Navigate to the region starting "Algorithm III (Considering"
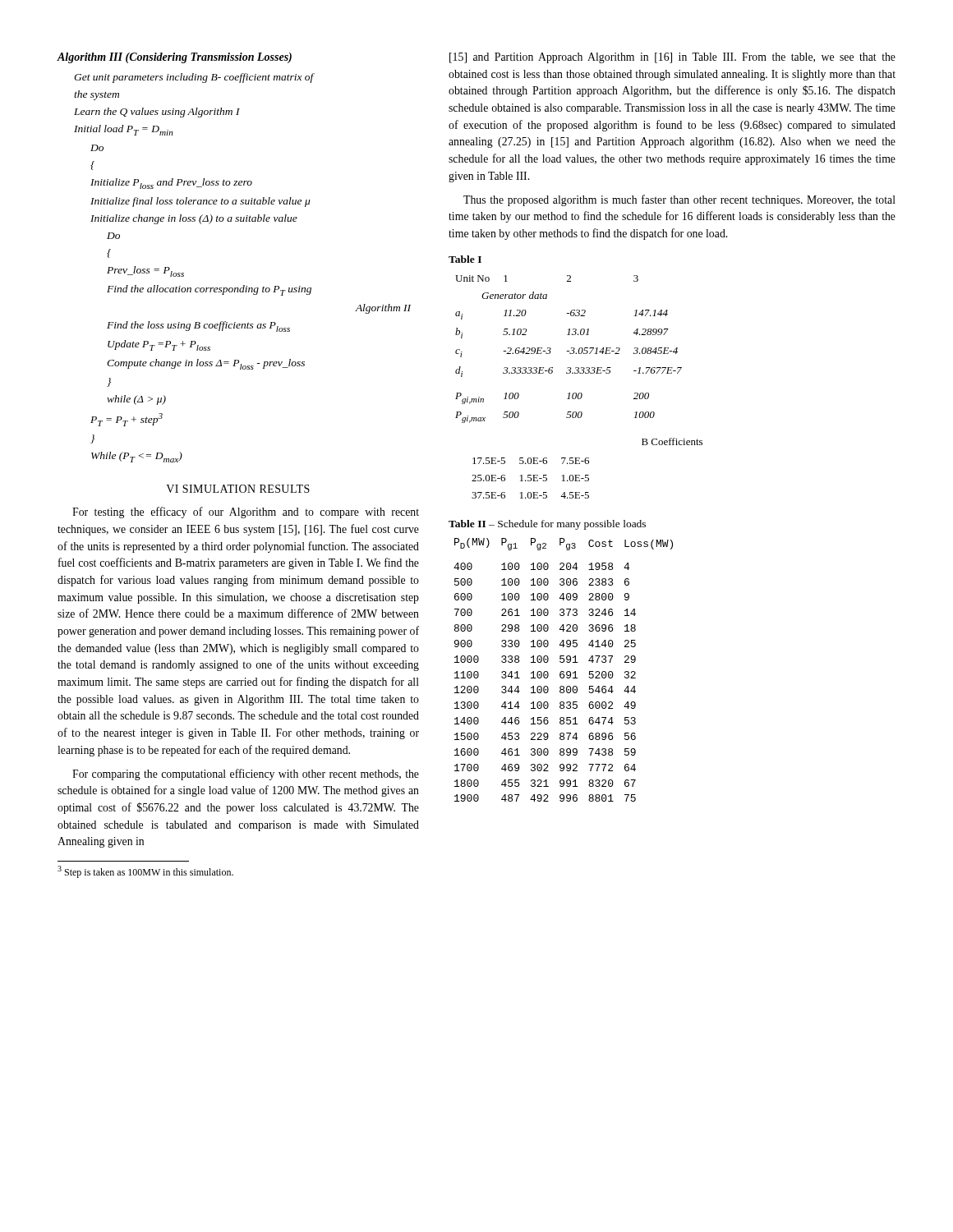This screenshot has height=1232, width=953. [175, 57]
